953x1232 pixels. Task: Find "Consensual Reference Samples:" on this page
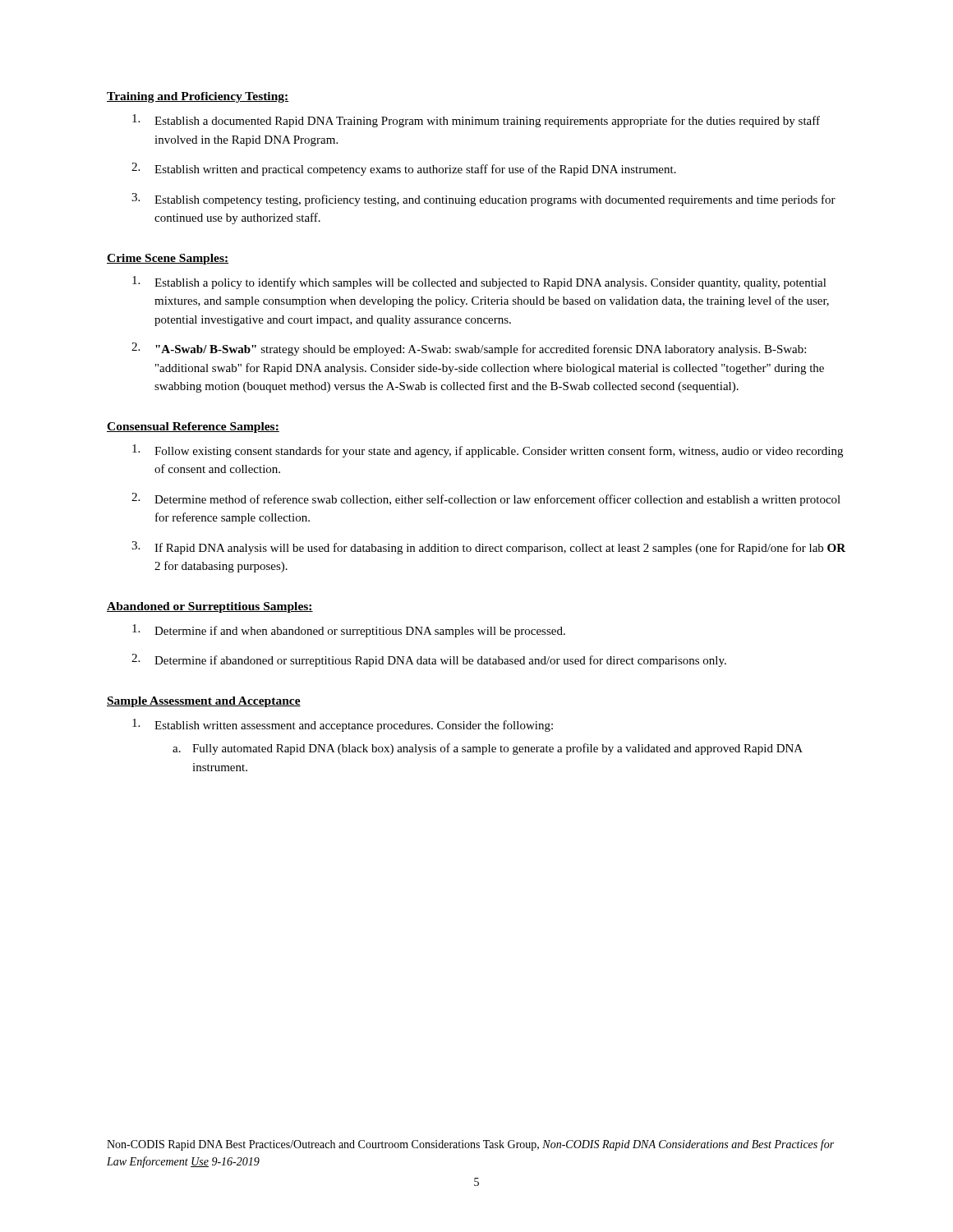193,425
